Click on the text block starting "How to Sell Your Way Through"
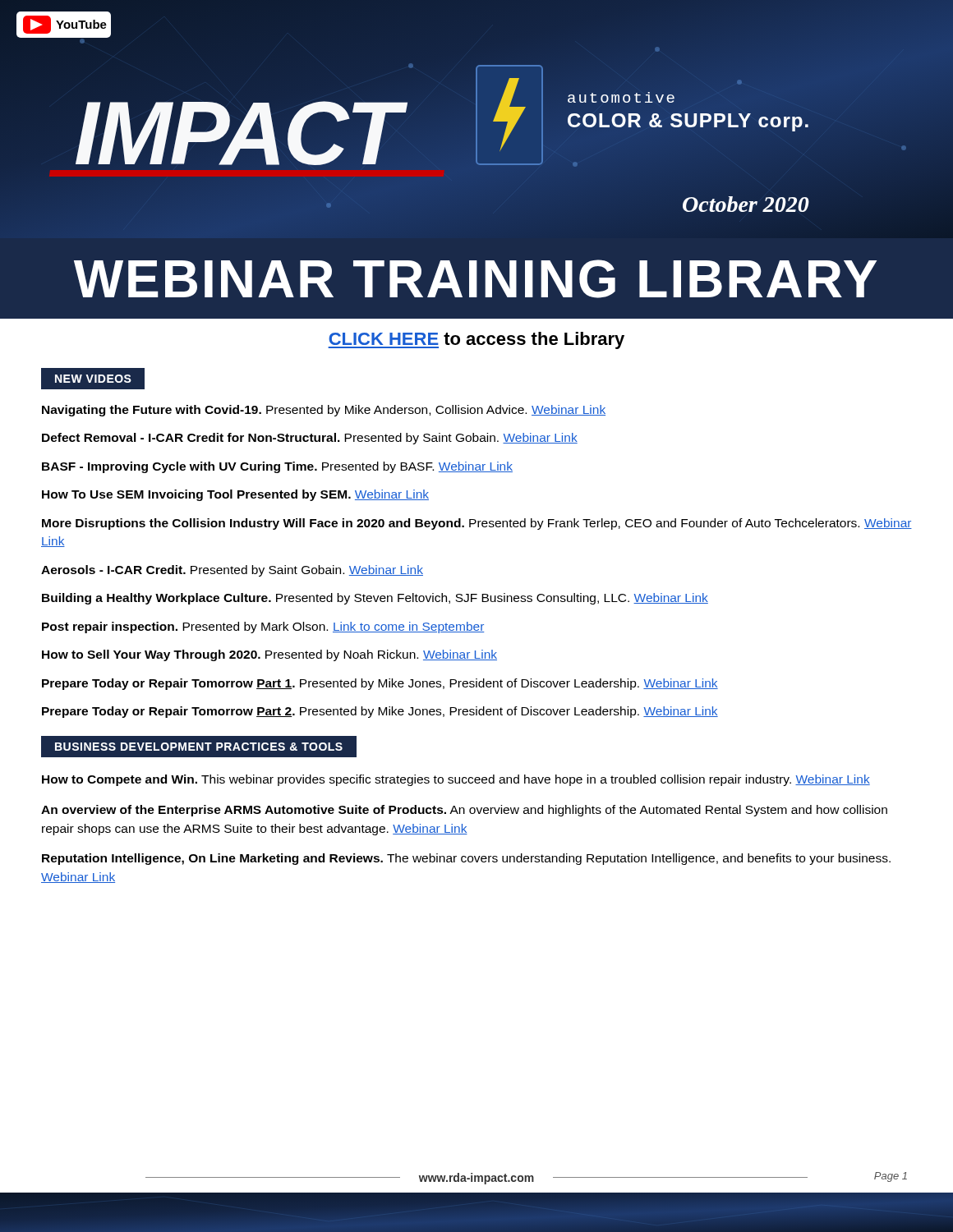The image size is (953, 1232). coord(269,654)
